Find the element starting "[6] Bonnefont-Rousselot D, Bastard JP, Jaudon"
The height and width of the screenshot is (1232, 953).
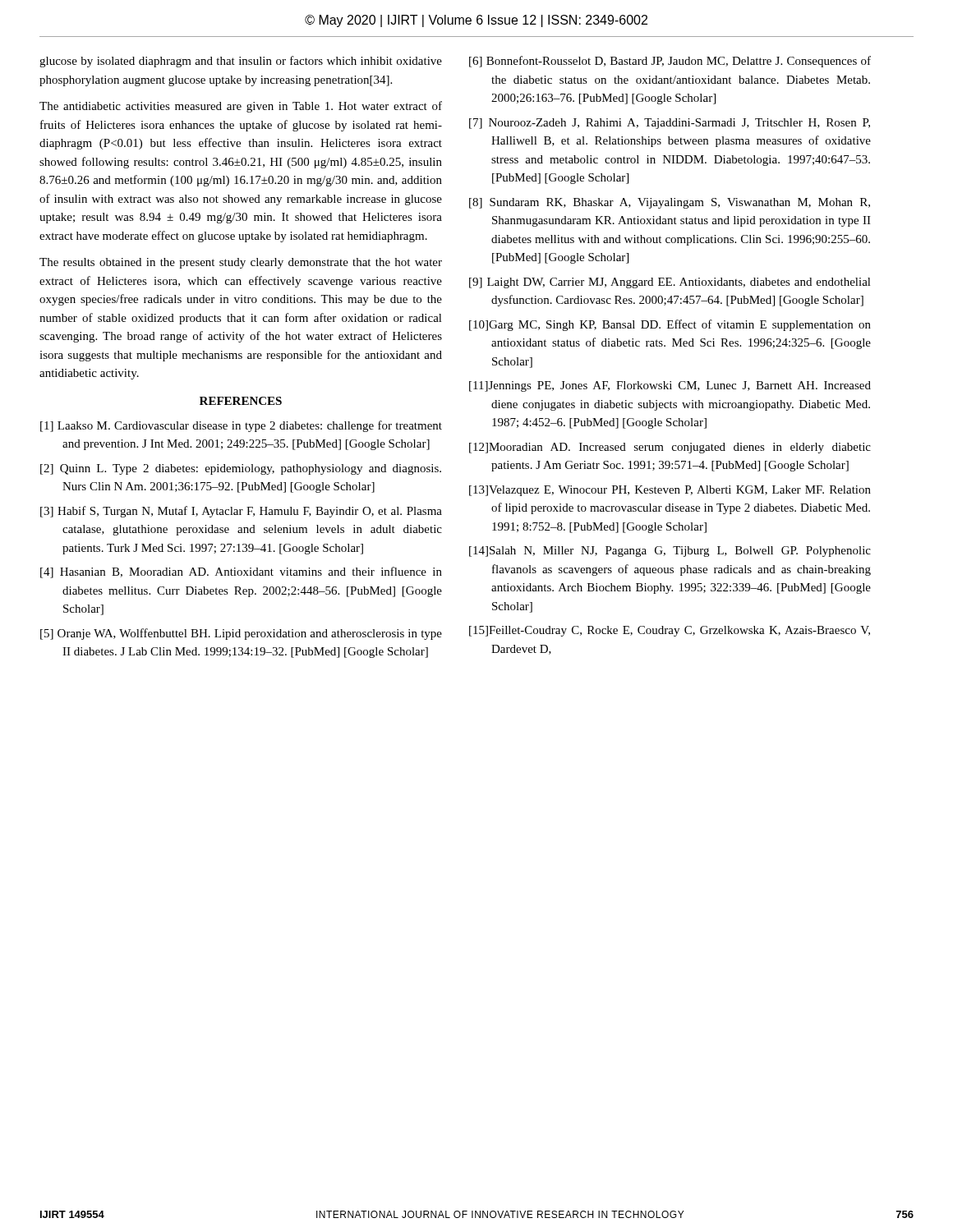point(670,79)
